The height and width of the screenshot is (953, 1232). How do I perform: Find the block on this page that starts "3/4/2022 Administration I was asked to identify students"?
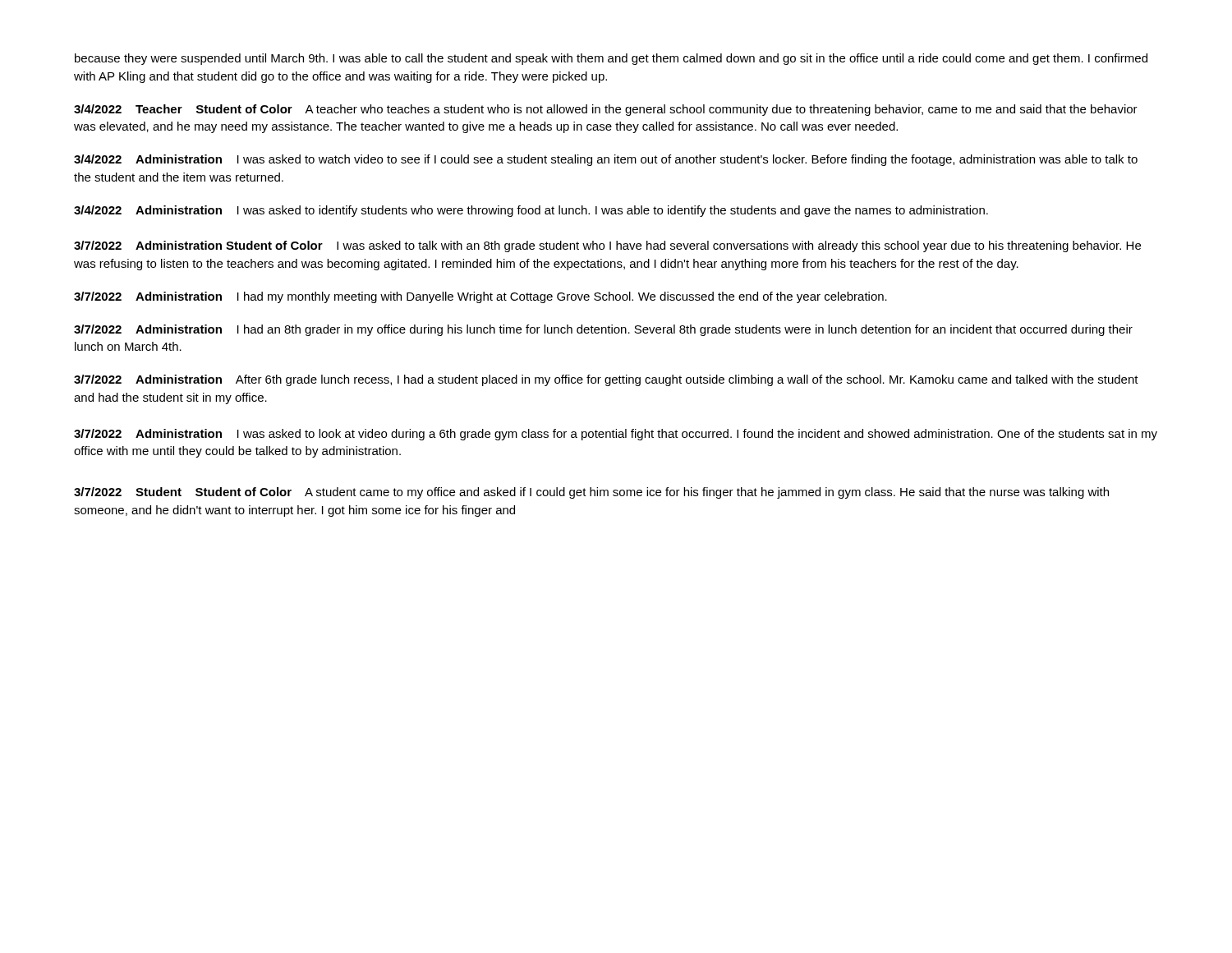[531, 210]
